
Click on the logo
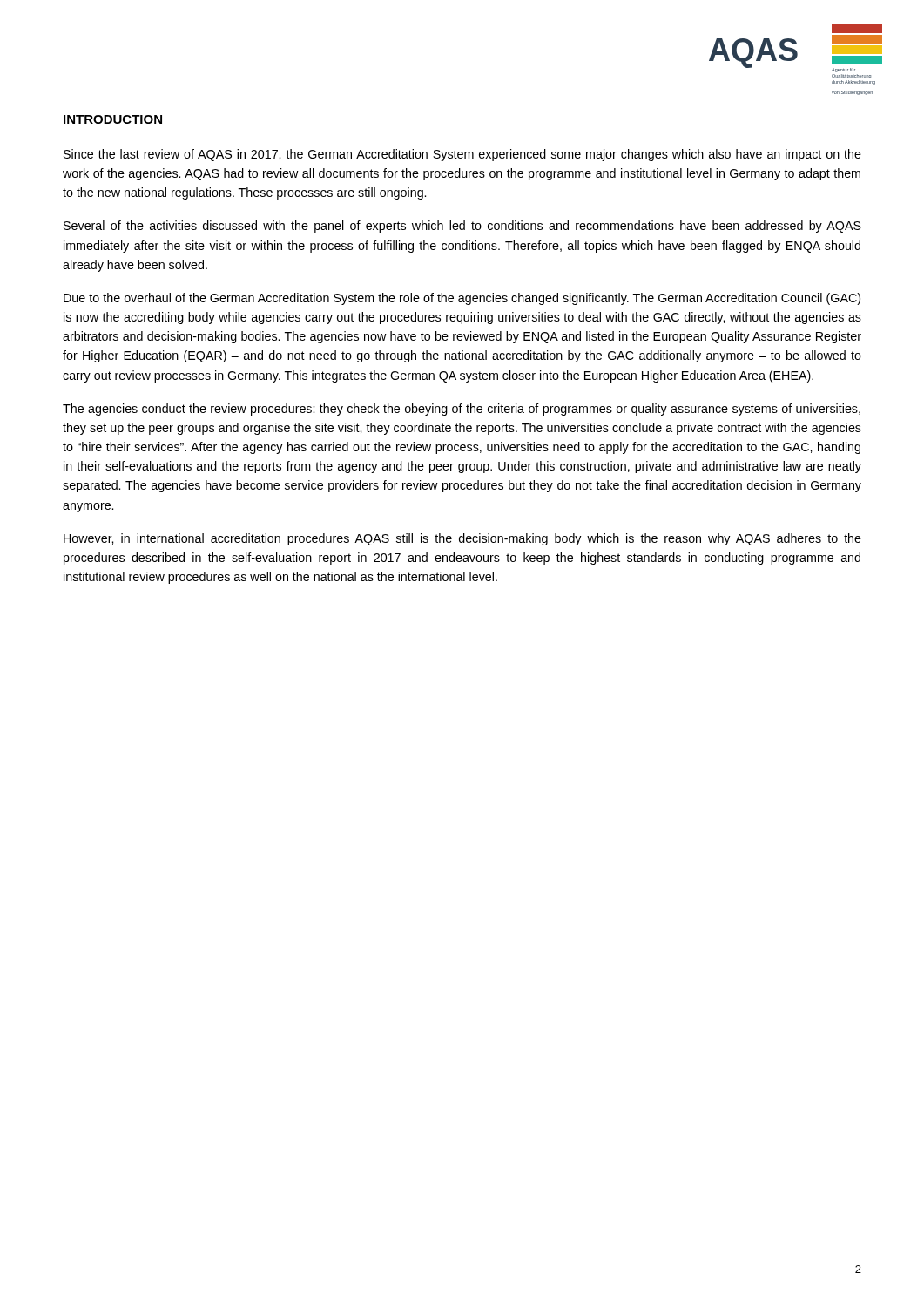795,62
